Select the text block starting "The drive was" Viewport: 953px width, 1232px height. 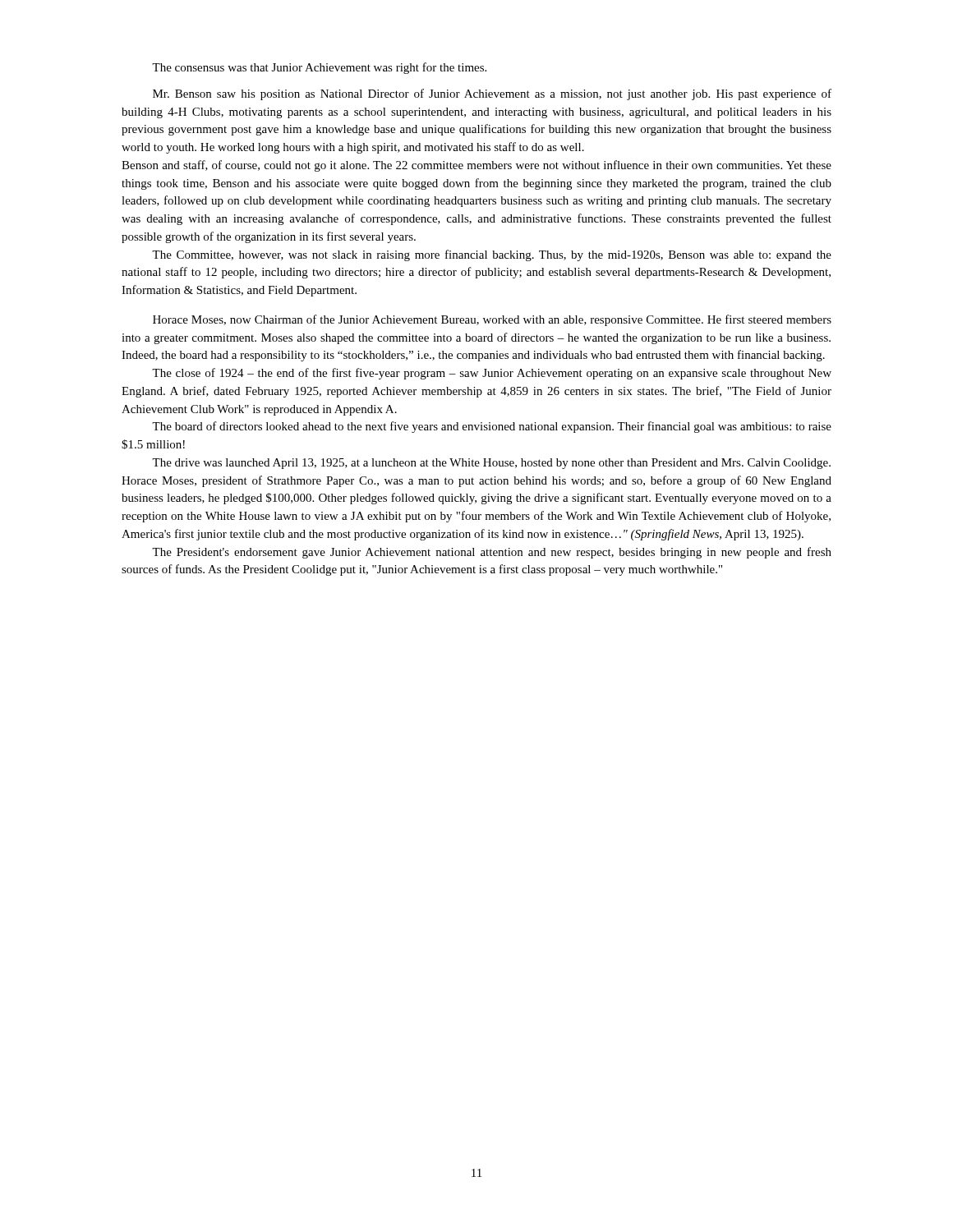tap(476, 499)
